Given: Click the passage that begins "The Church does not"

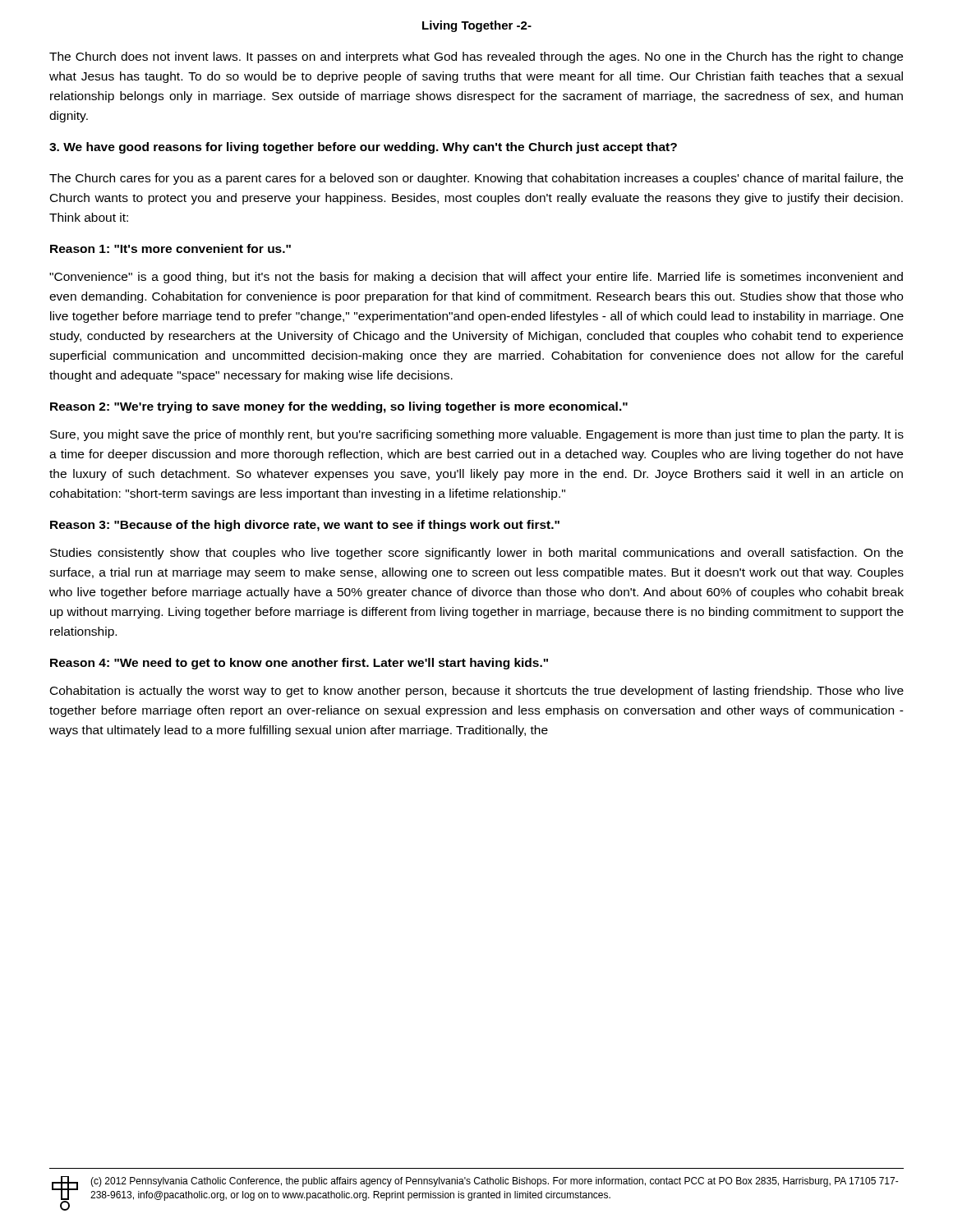Looking at the screenshot, I should point(476,86).
